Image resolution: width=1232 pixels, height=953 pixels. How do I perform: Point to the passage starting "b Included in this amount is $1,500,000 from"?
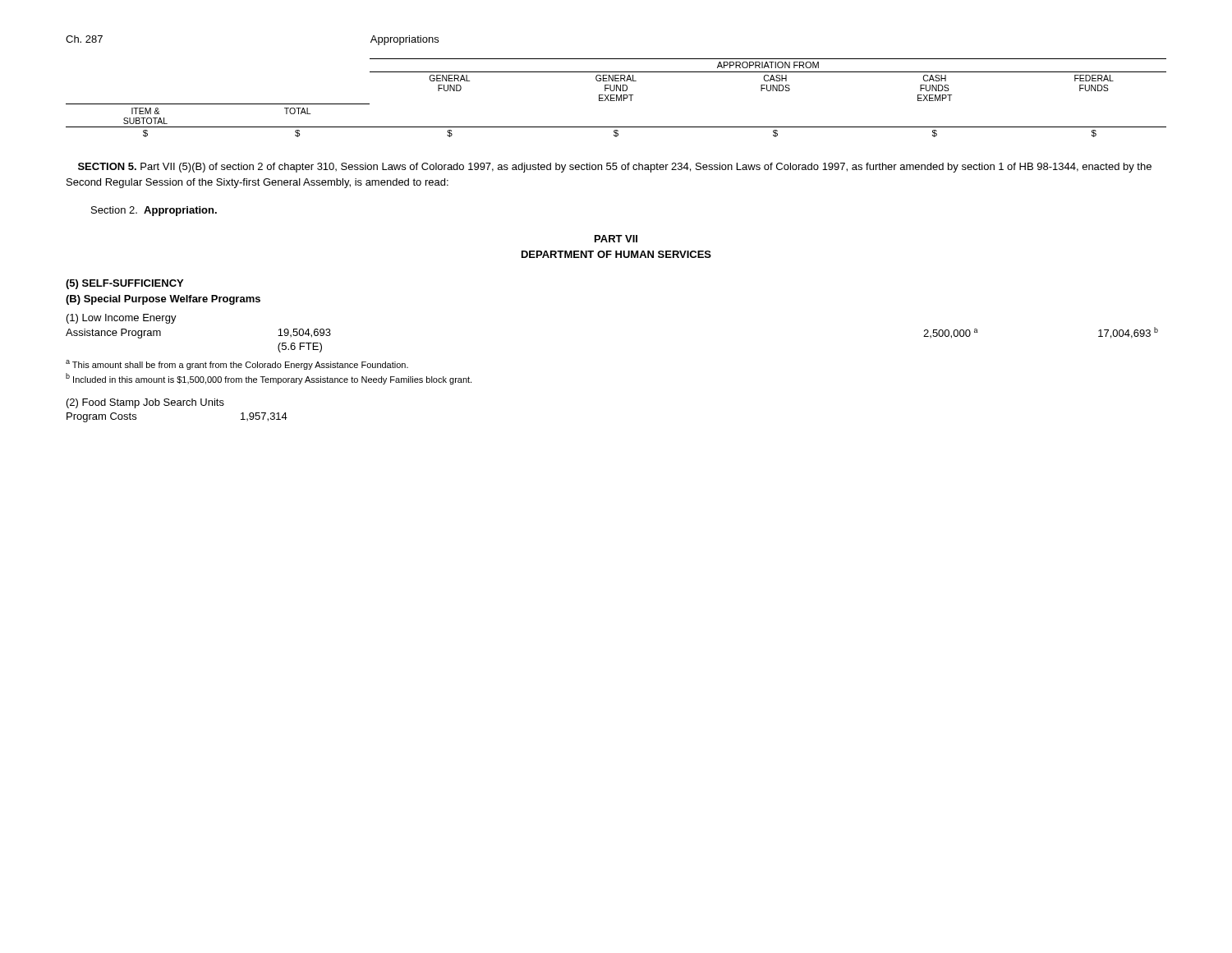[269, 379]
